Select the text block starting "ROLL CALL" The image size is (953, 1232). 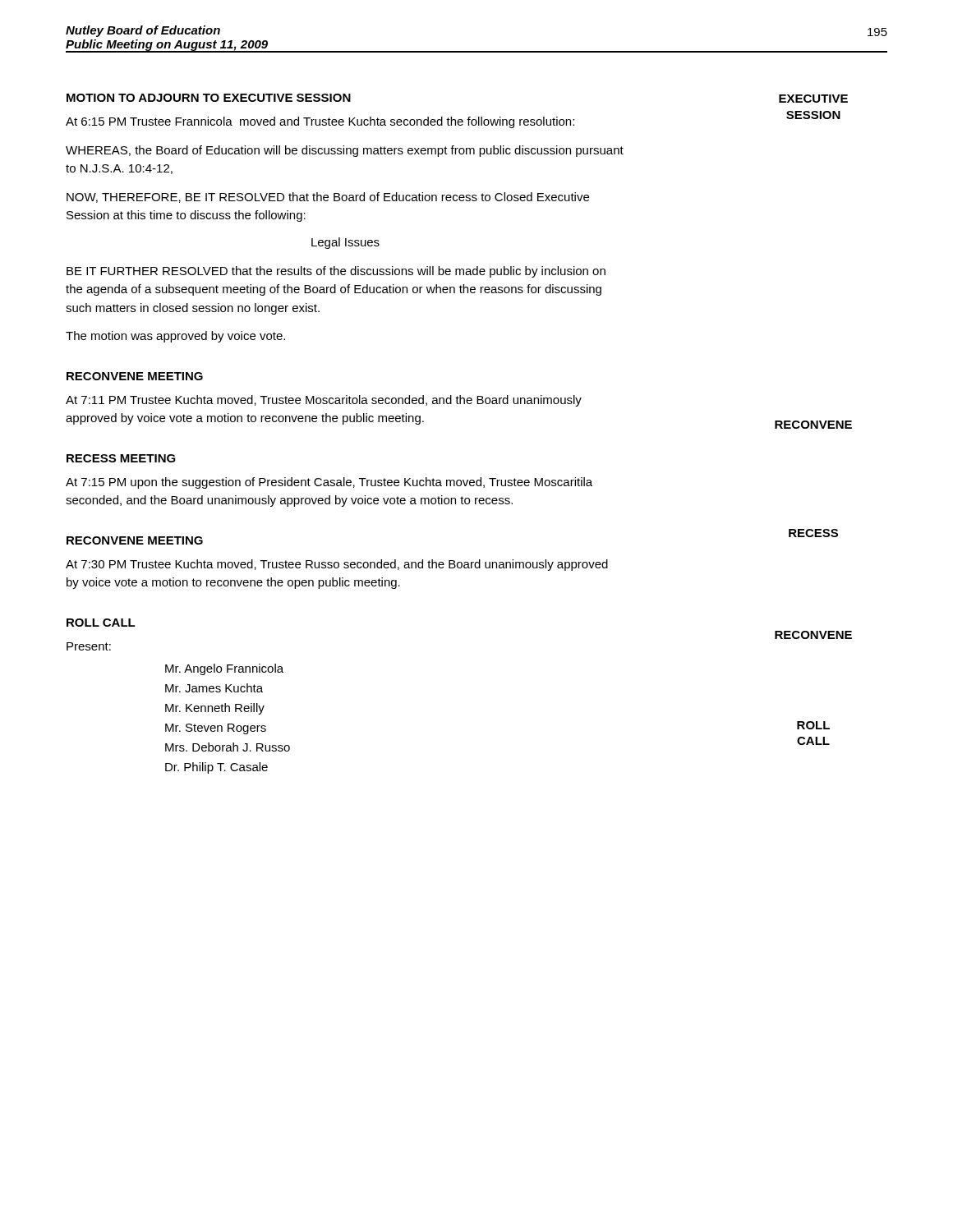click(x=101, y=622)
